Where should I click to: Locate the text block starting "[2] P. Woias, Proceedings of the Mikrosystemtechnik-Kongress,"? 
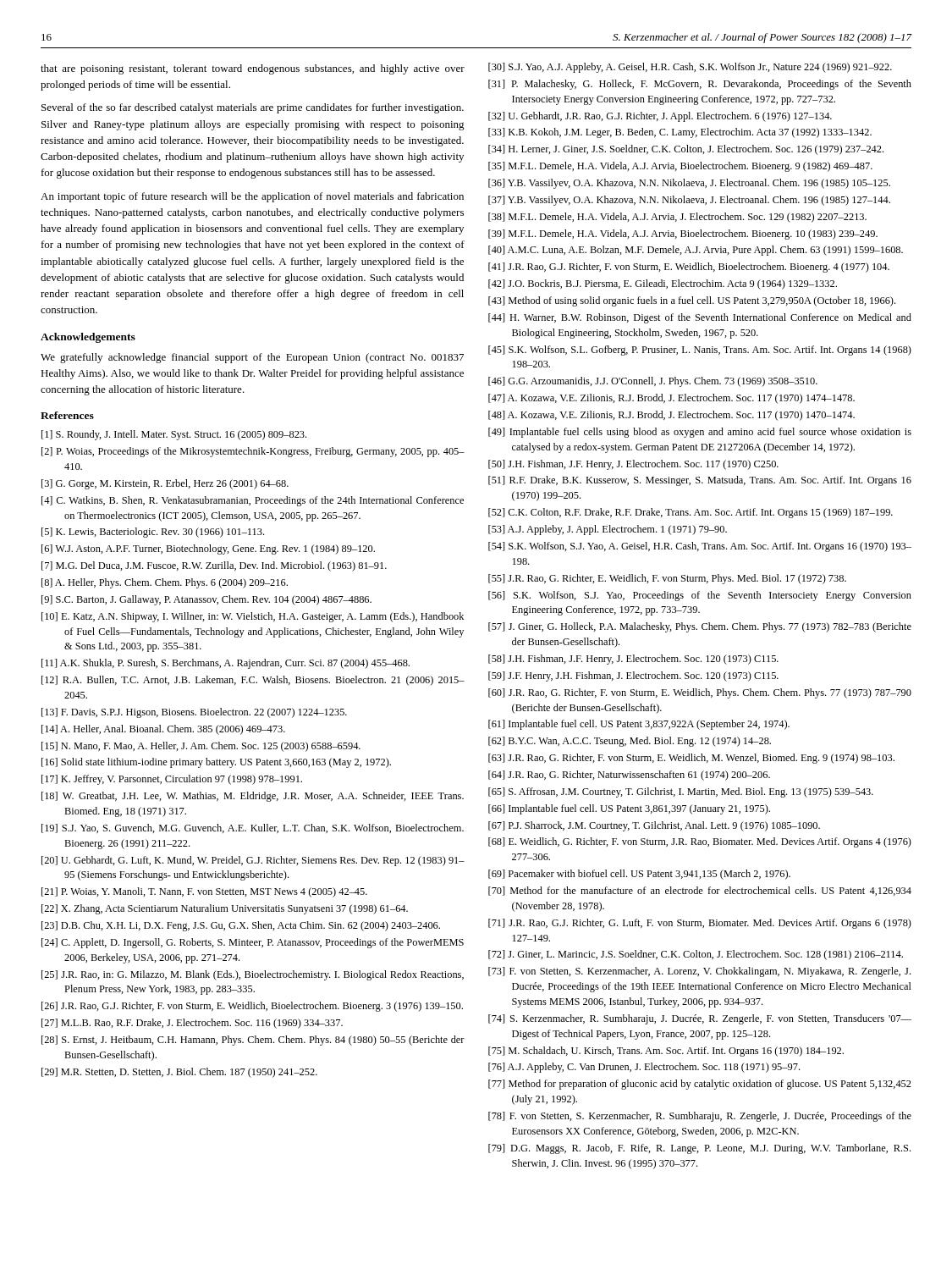pos(252,459)
